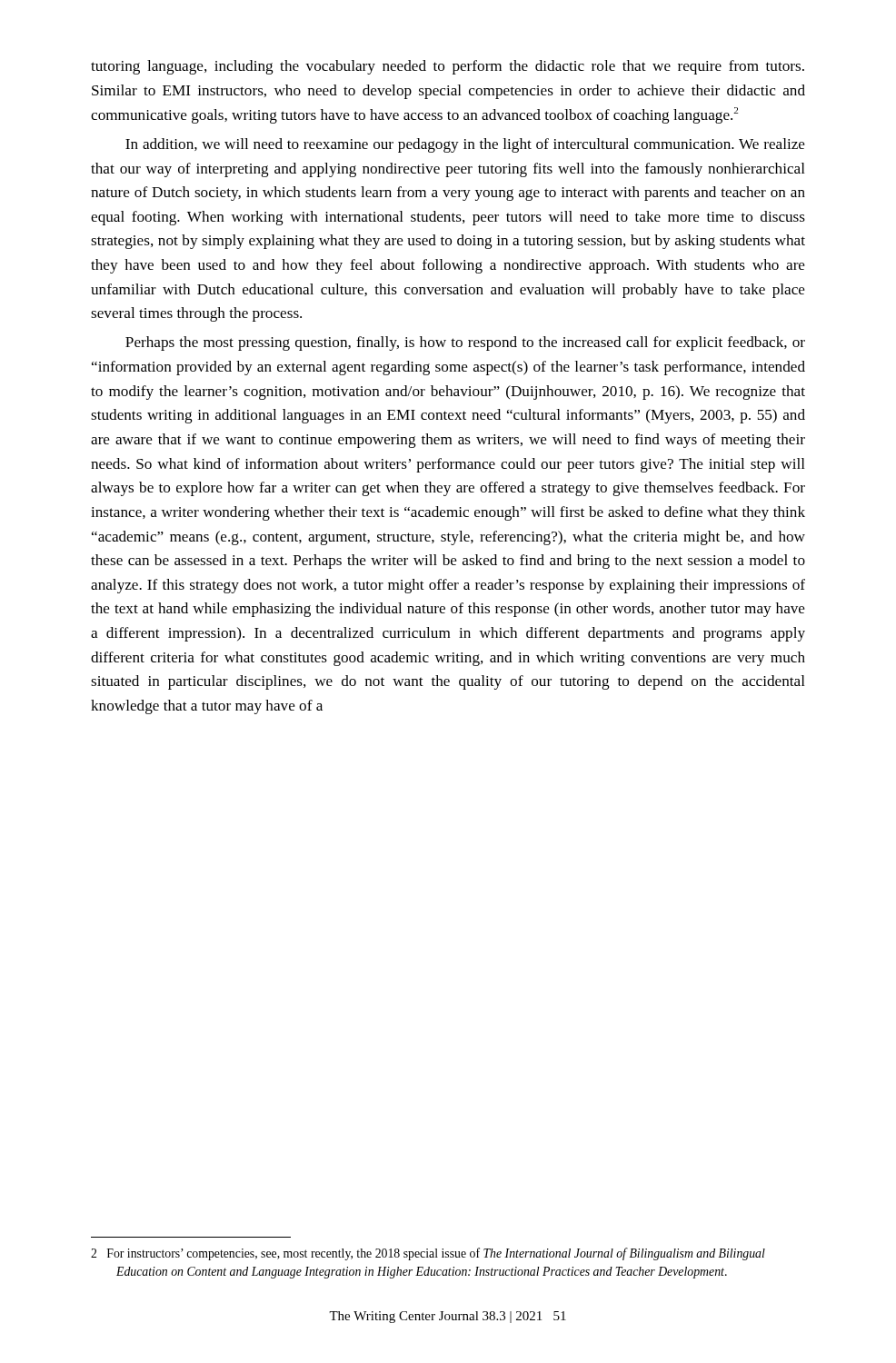Image resolution: width=896 pixels, height=1363 pixels.
Task: Click on the text block that says "tutoring language, including"
Action: (448, 387)
